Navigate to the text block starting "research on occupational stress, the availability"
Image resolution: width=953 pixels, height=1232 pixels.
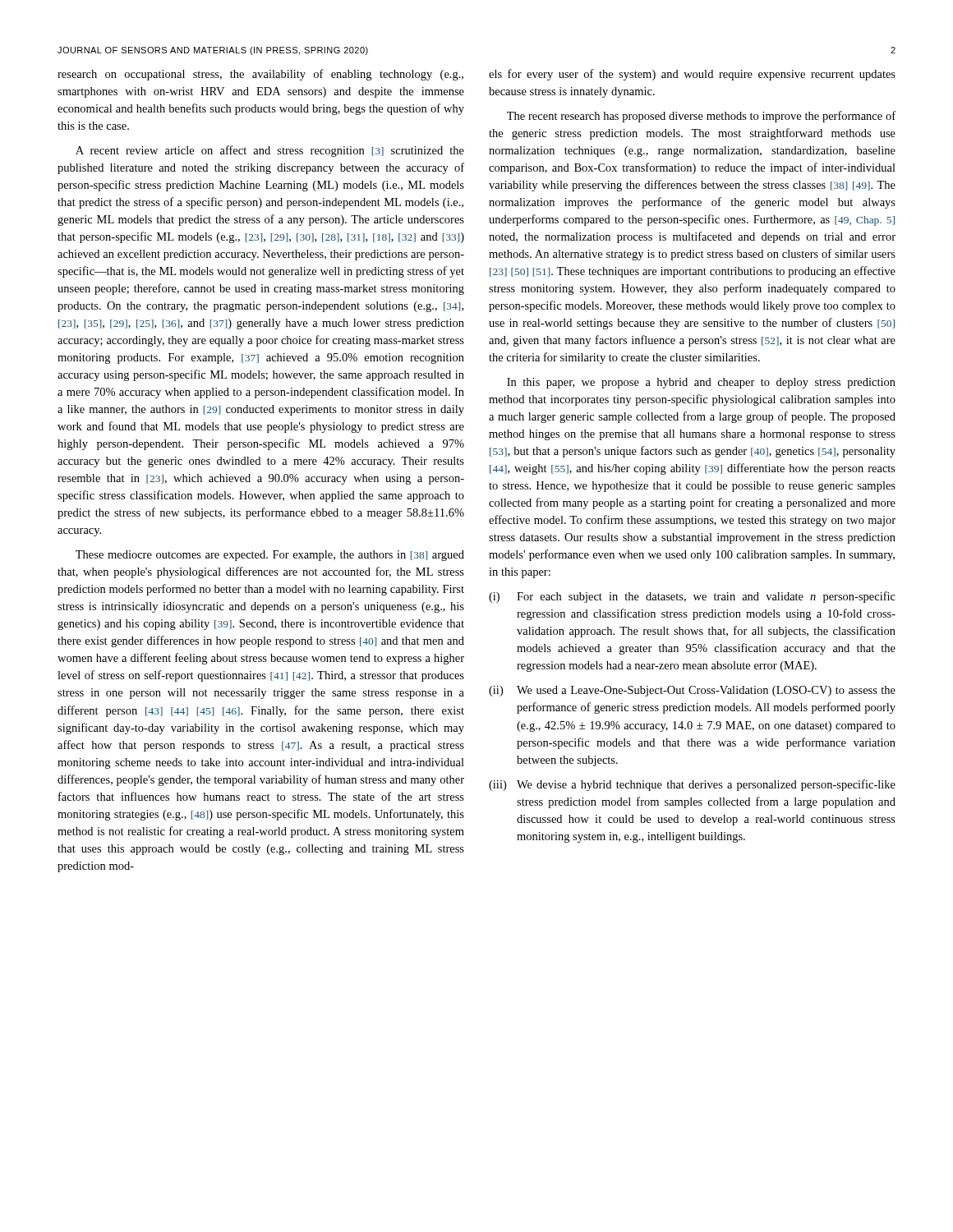pyautogui.click(x=261, y=470)
